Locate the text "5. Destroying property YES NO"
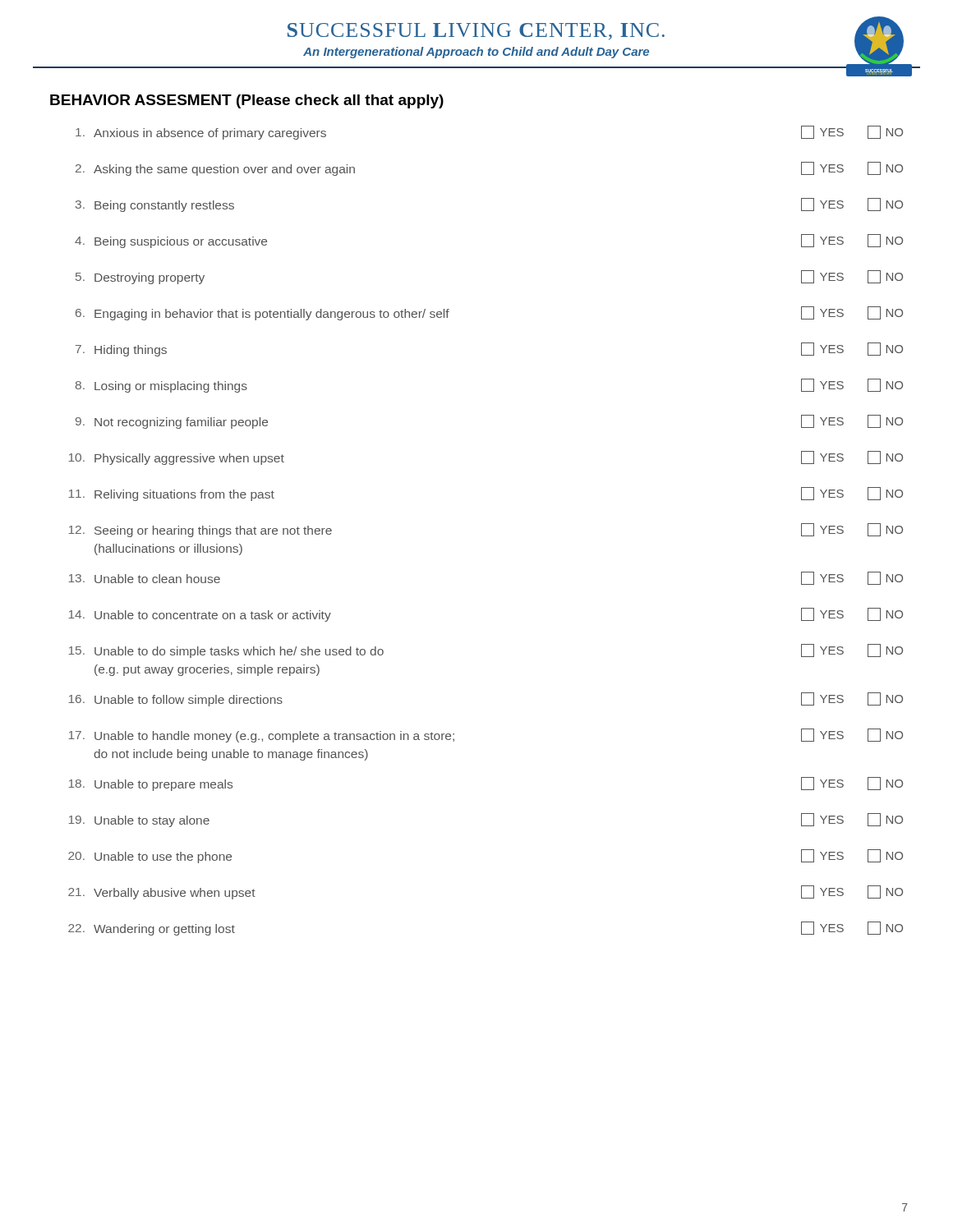Viewport: 953px width, 1232px height. pos(138,277)
